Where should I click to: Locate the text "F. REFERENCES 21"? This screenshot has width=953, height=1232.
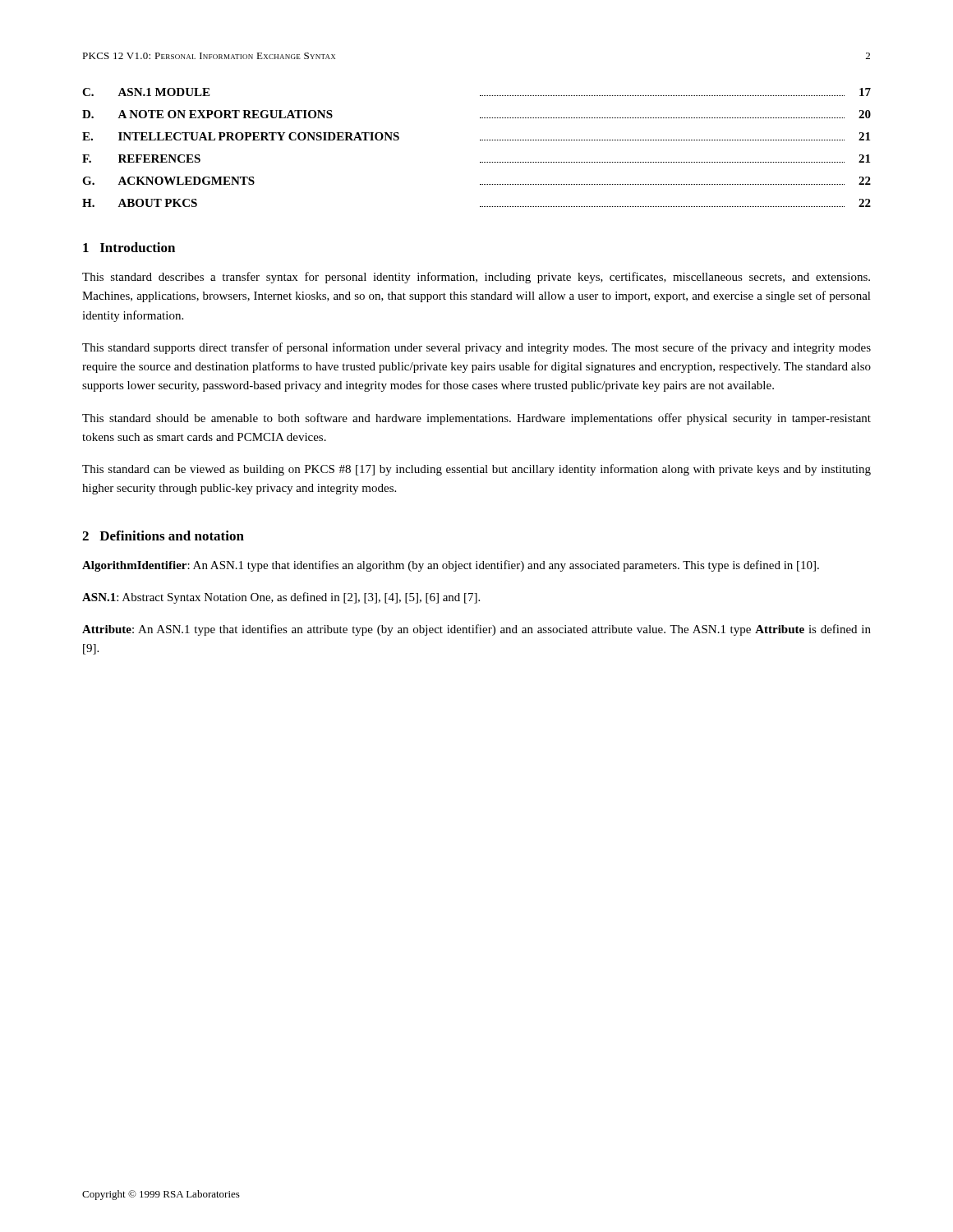pyautogui.click(x=476, y=159)
